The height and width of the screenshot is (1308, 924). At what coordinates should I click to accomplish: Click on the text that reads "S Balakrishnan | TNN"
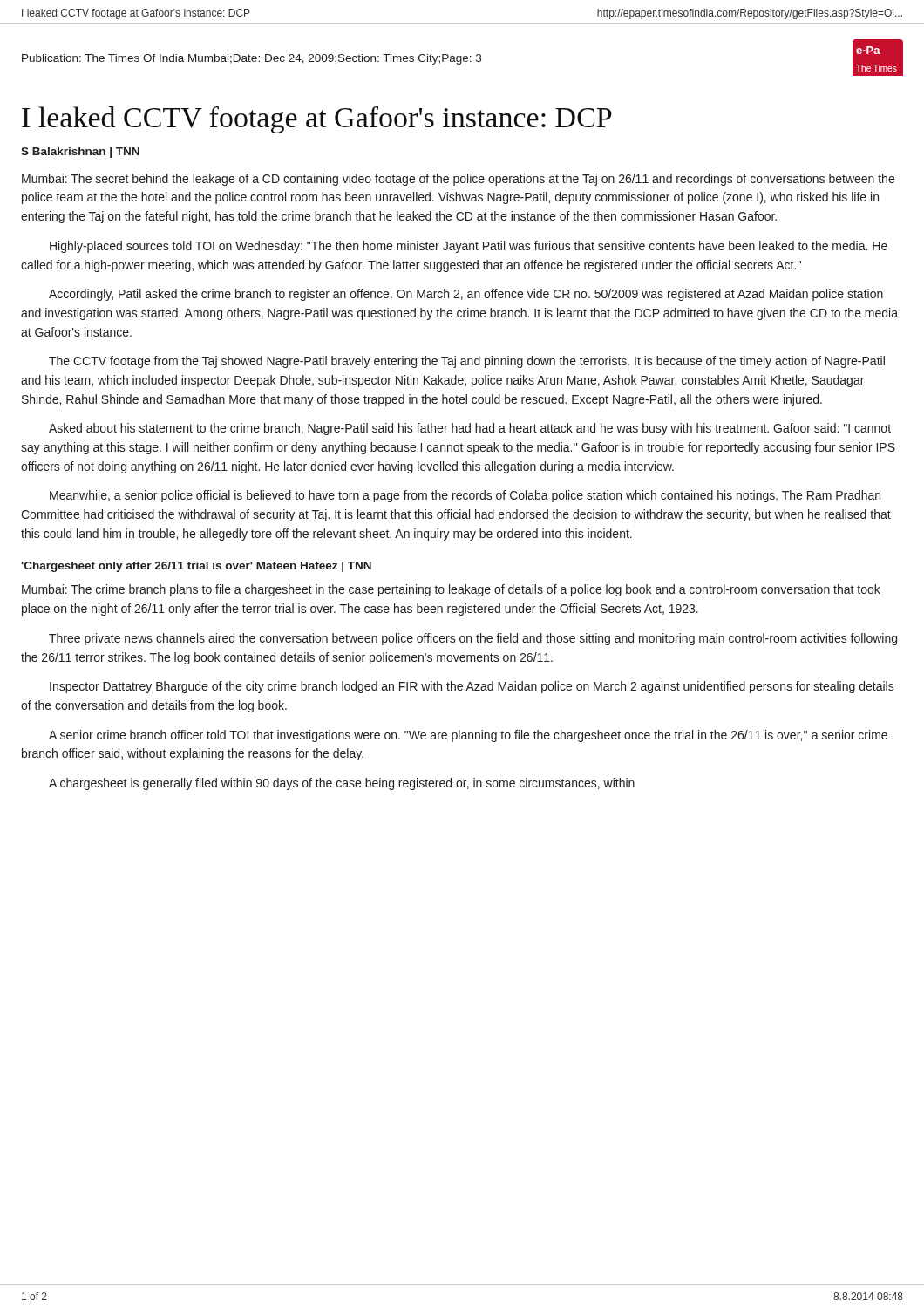(x=80, y=151)
